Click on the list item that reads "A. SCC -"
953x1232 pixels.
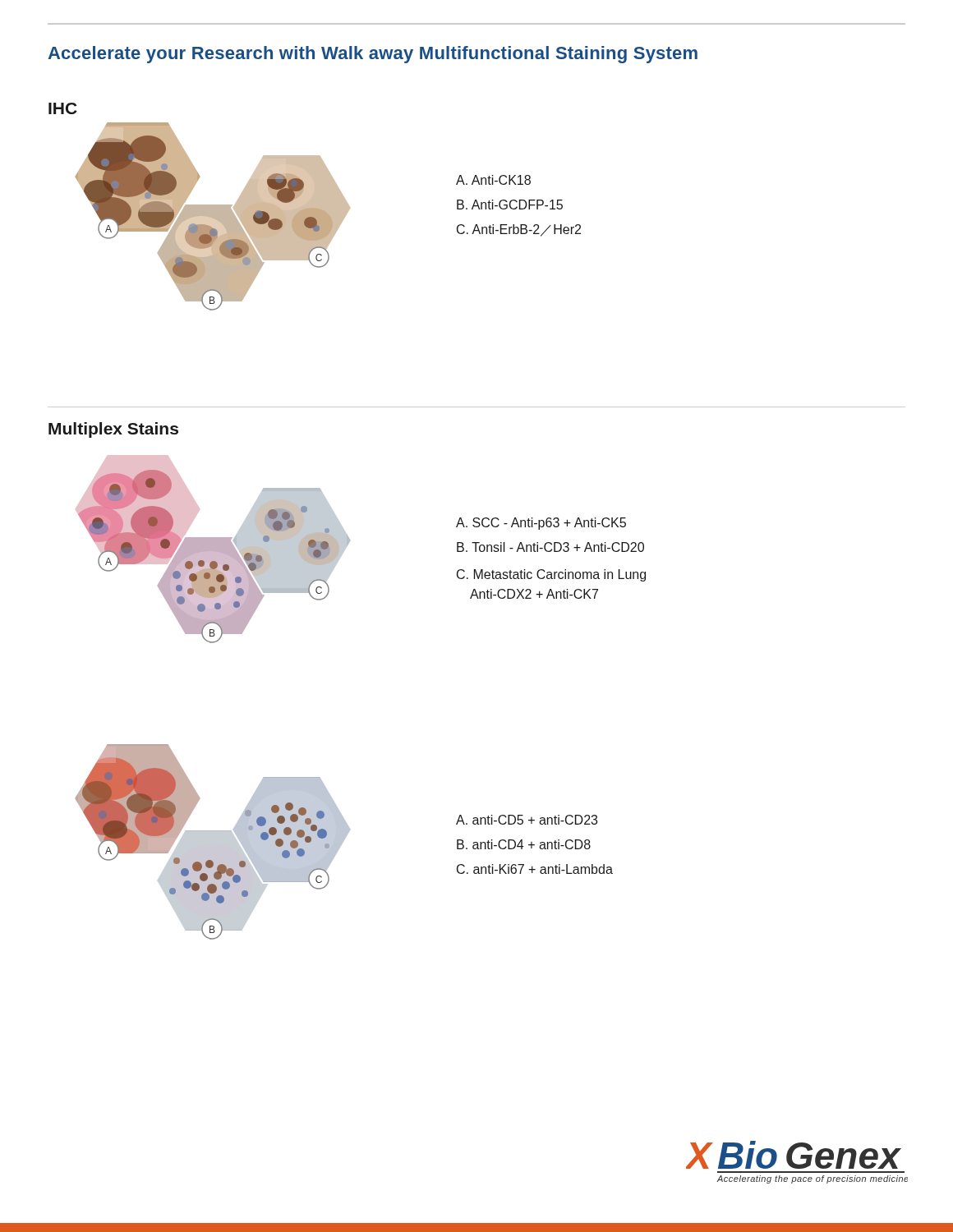pos(541,523)
